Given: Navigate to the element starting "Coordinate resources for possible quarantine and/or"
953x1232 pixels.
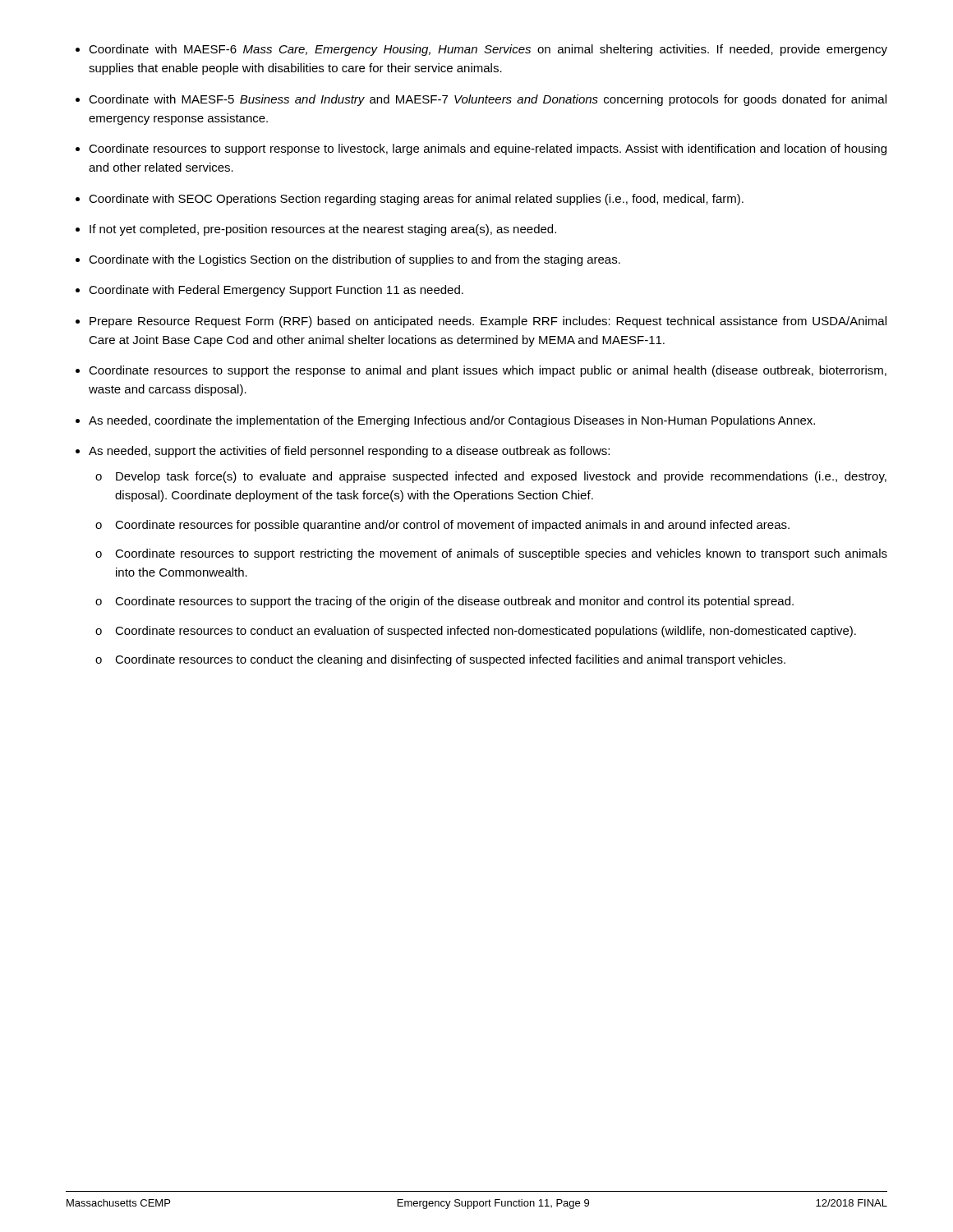Looking at the screenshot, I should [453, 524].
